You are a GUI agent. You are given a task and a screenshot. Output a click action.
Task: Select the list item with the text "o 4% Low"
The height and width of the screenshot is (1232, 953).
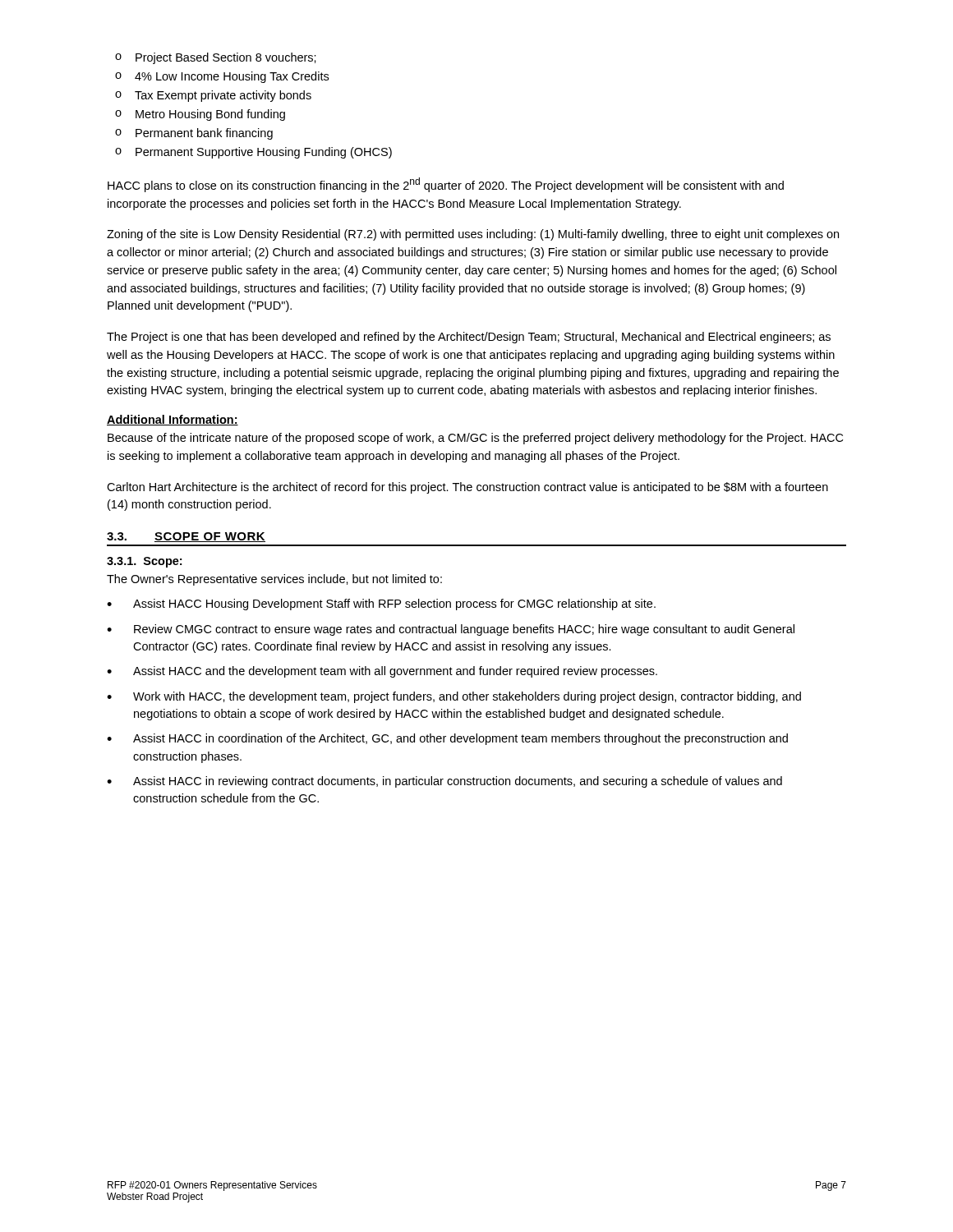pyautogui.click(x=222, y=77)
